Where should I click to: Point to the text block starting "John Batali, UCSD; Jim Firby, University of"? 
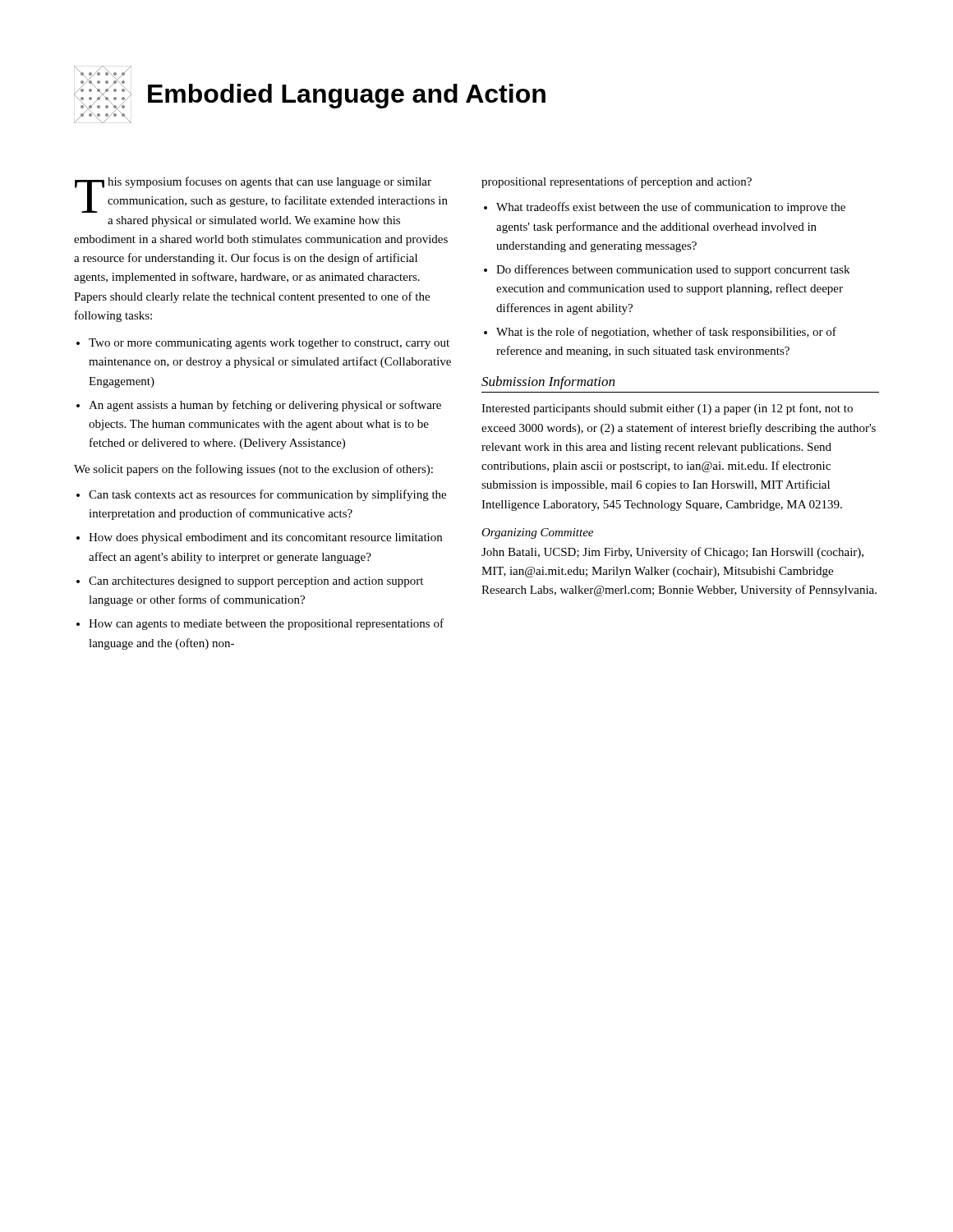pyautogui.click(x=680, y=571)
